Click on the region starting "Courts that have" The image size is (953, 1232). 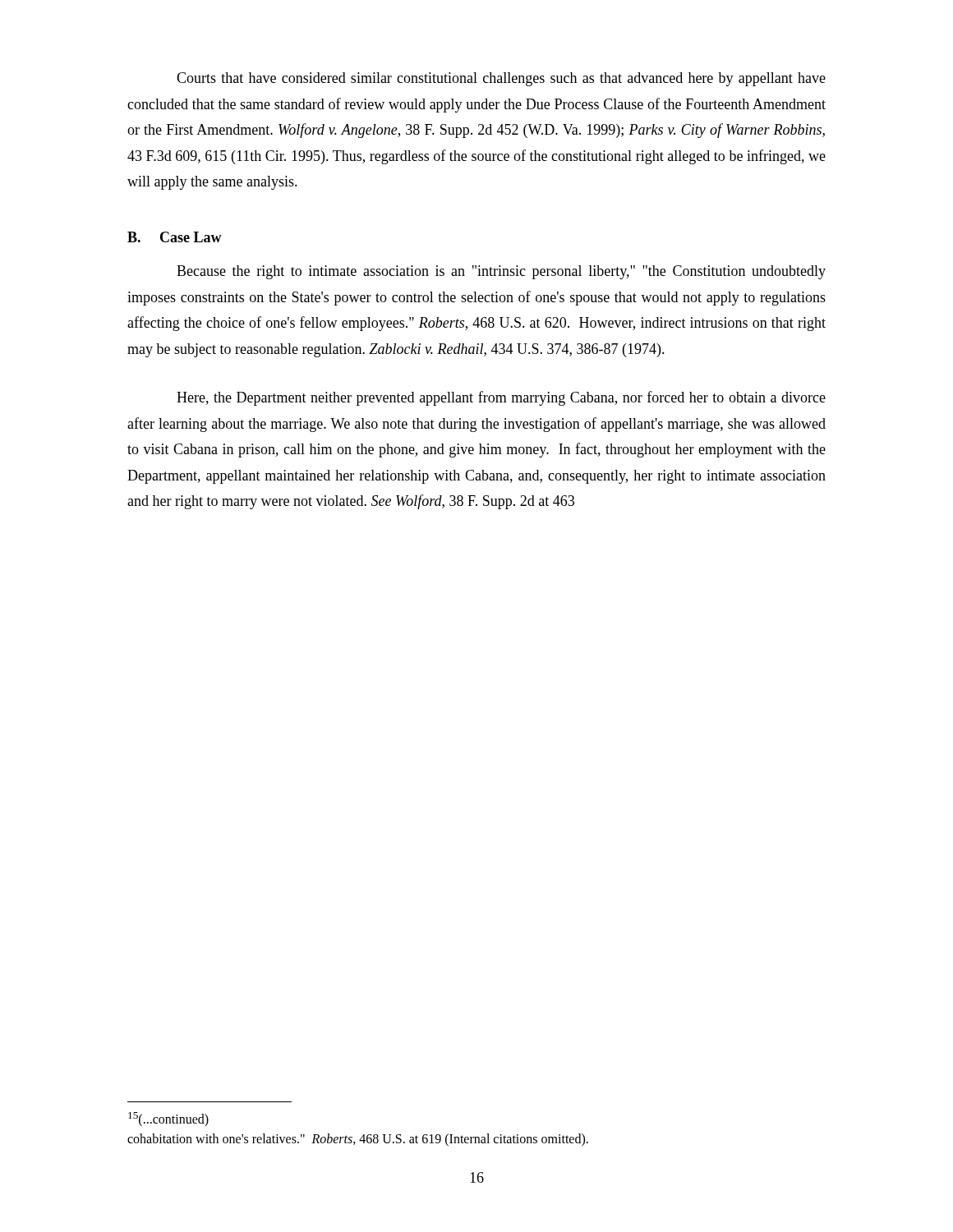[476, 130]
